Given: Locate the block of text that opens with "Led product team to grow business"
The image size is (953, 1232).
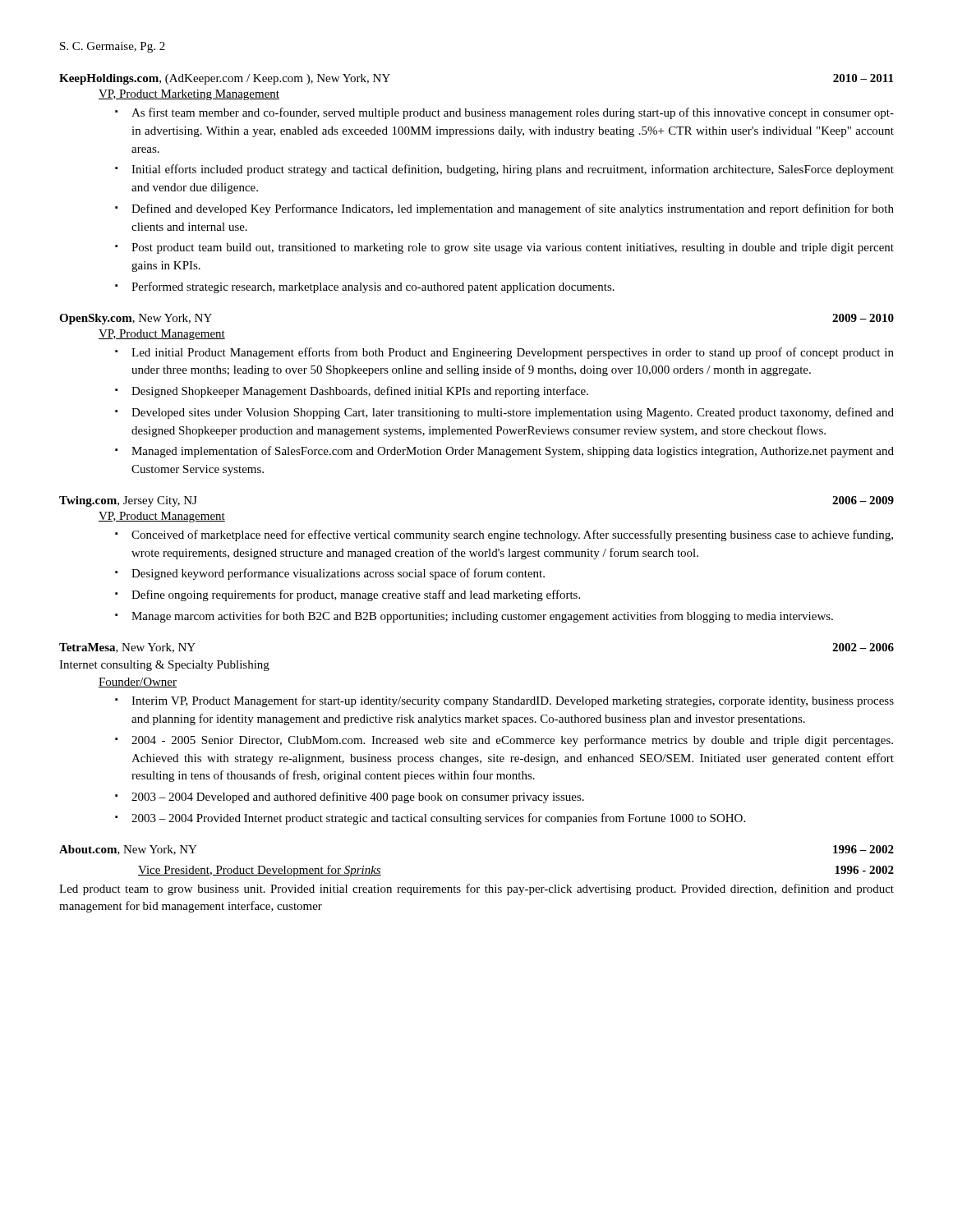Looking at the screenshot, I should [x=476, y=897].
